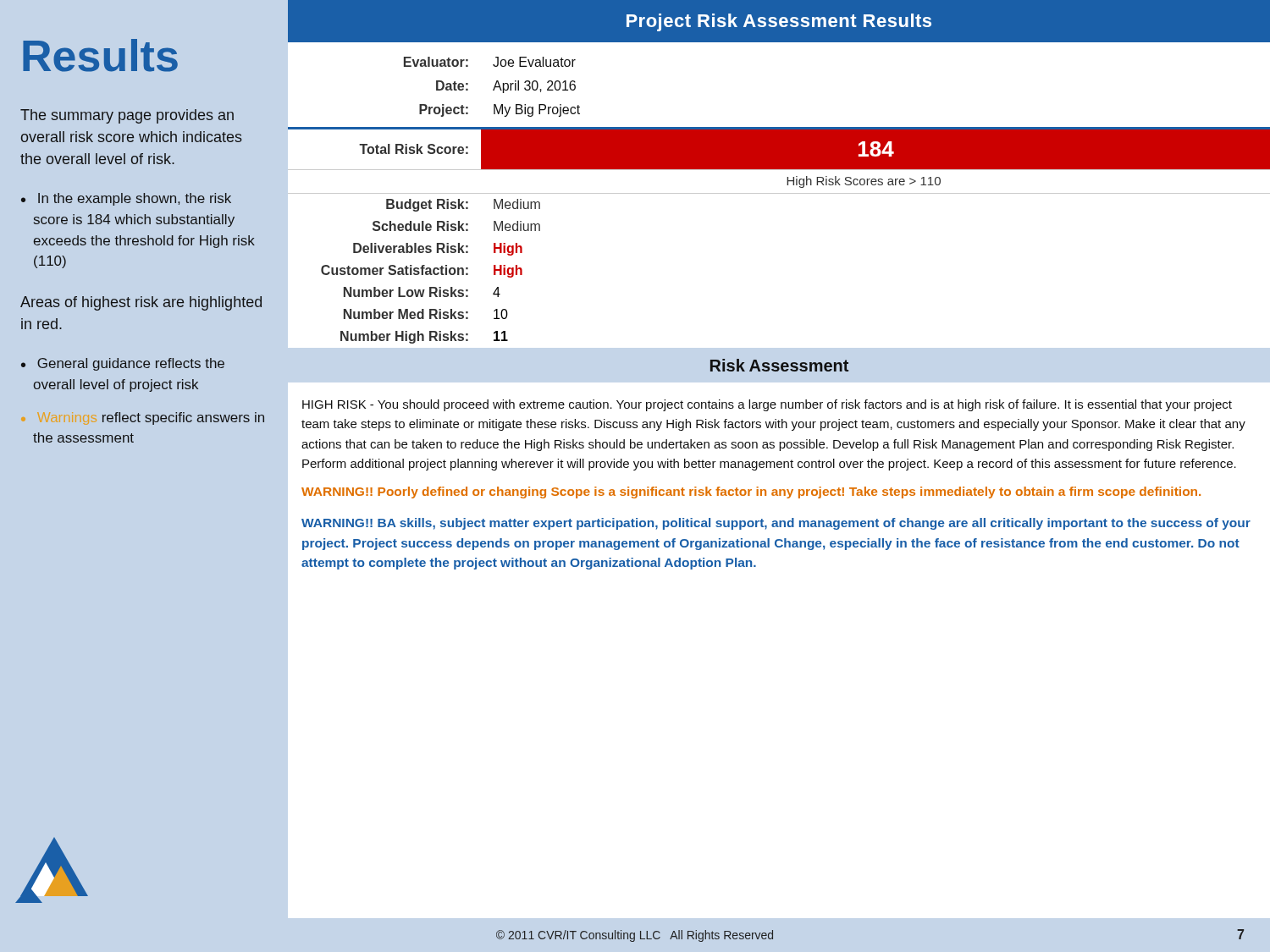
Task: Click on the text block containing "The summary page provides an overall risk"
Action: pos(131,137)
